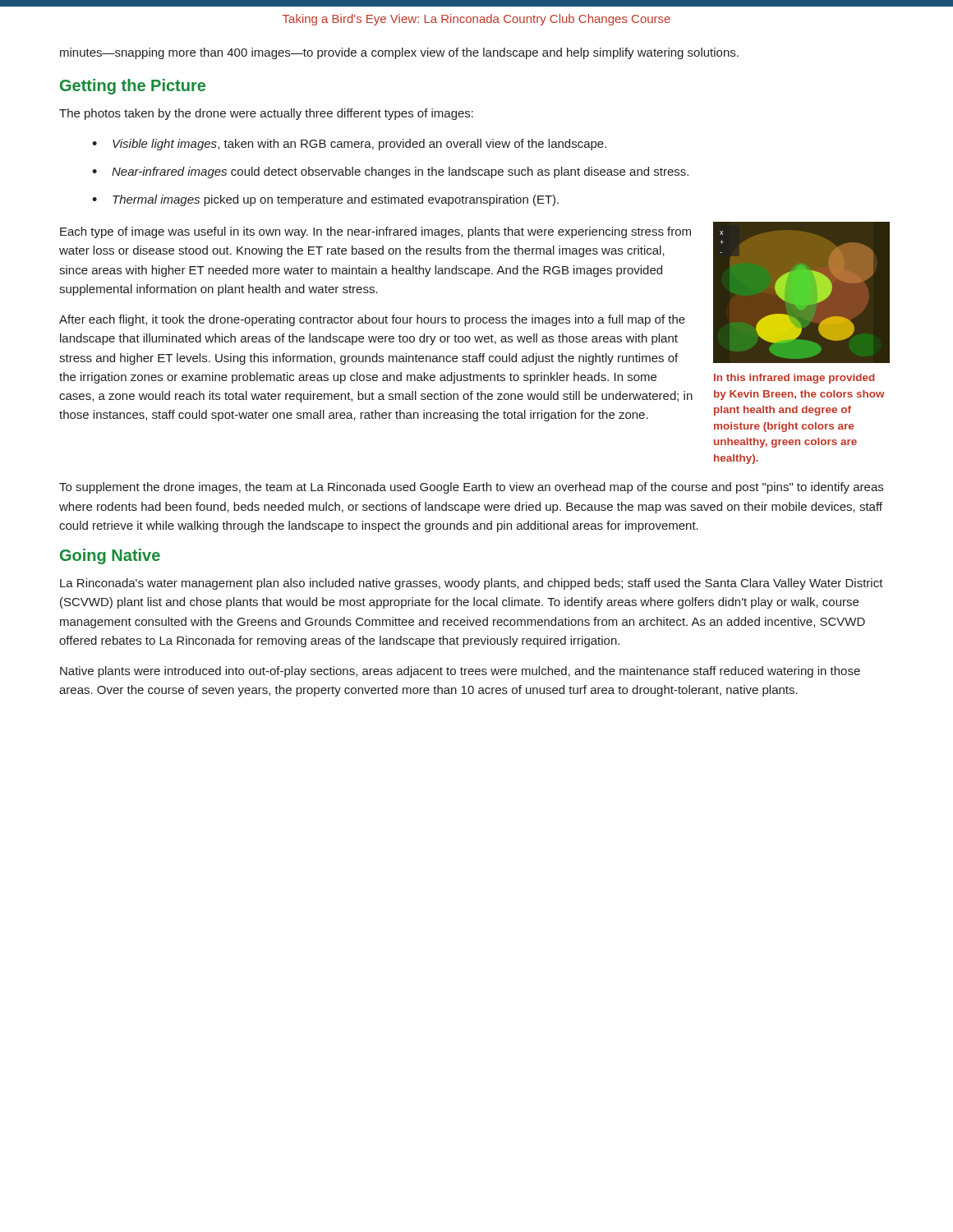Click on the caption containing "In this infrared image provided by Kevin"
Image resolution: width=953 pixels, height=1232 pixels.
799,418
